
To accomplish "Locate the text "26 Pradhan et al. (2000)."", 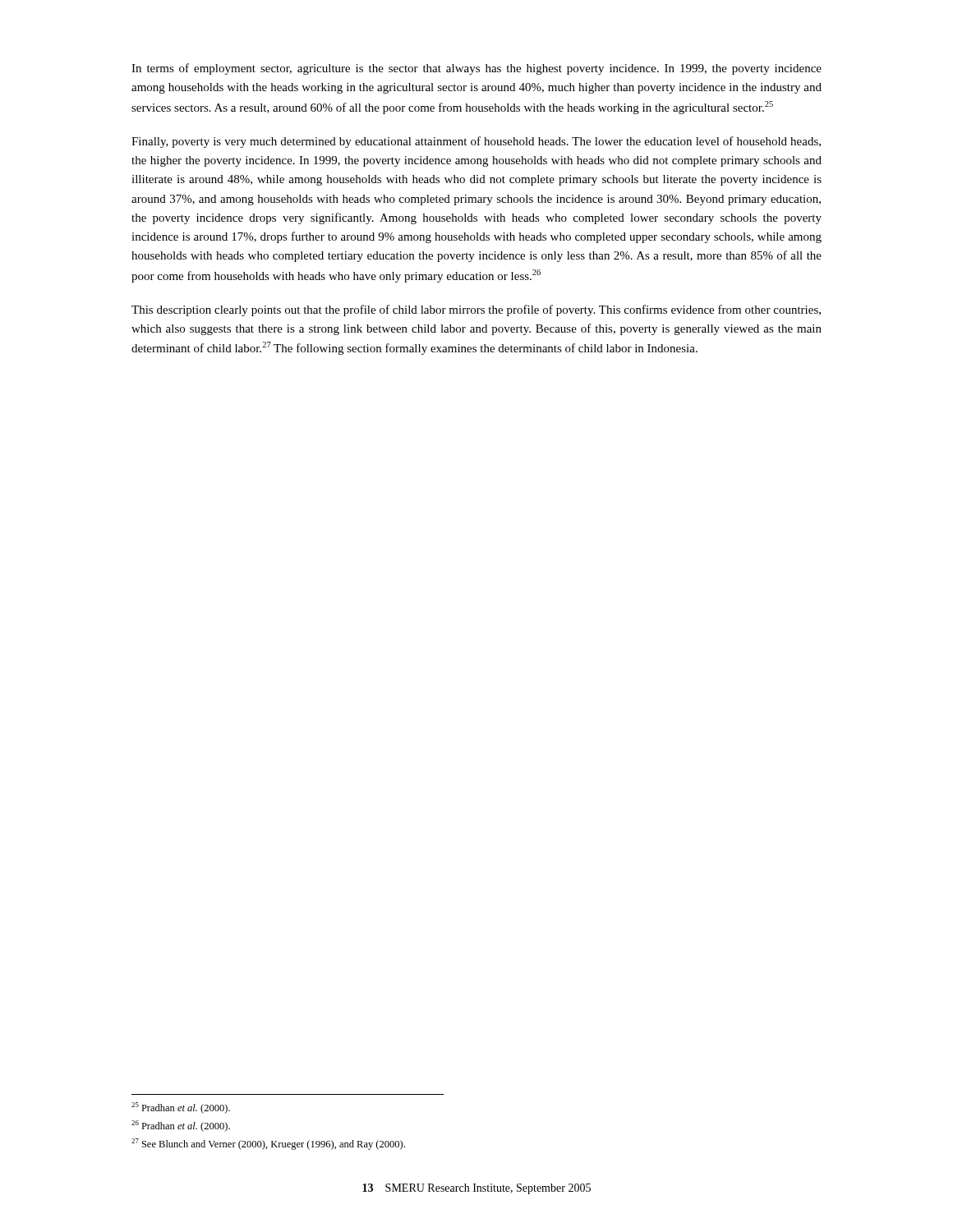I will 181,1125.
